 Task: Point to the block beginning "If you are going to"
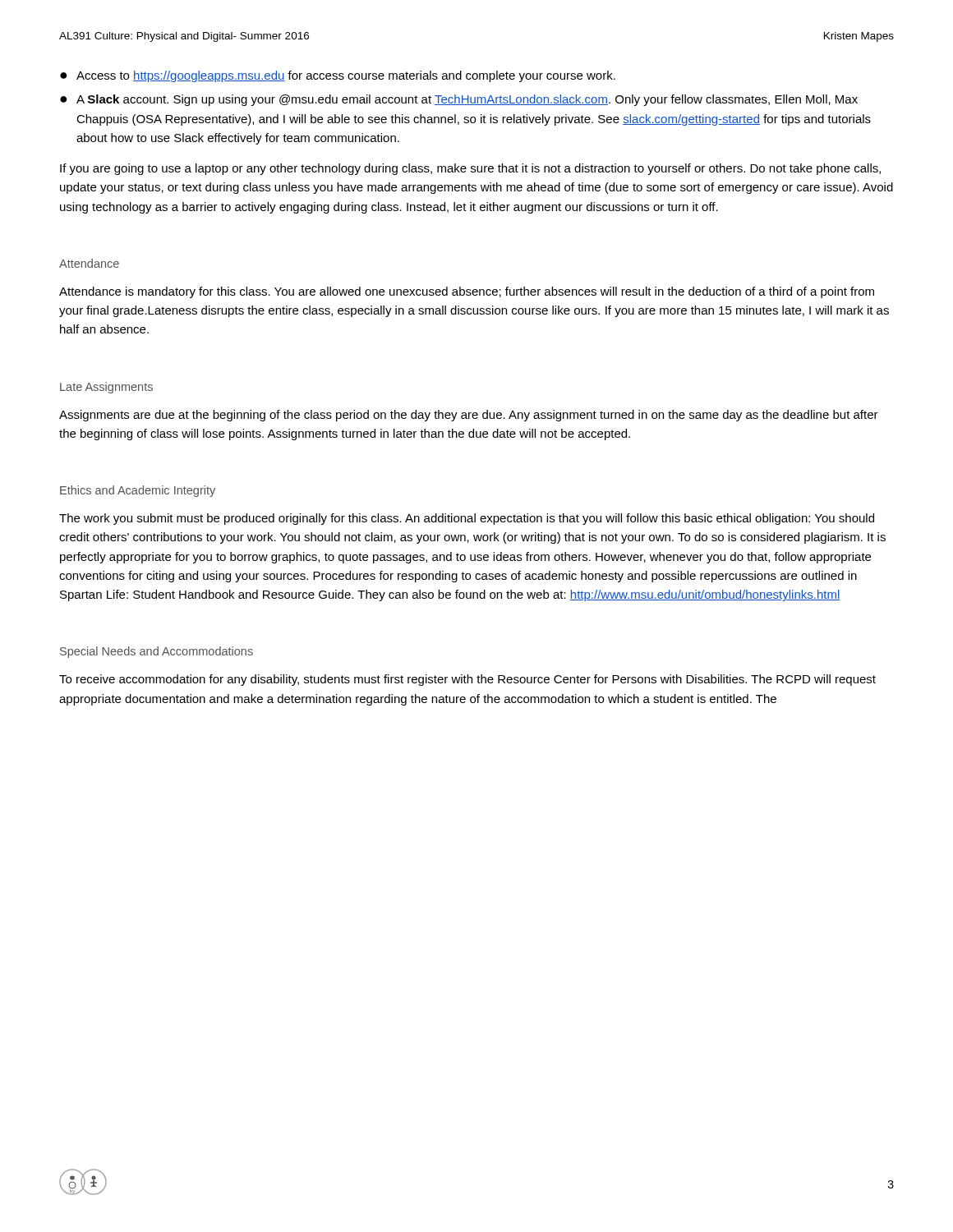coord(476,187)
